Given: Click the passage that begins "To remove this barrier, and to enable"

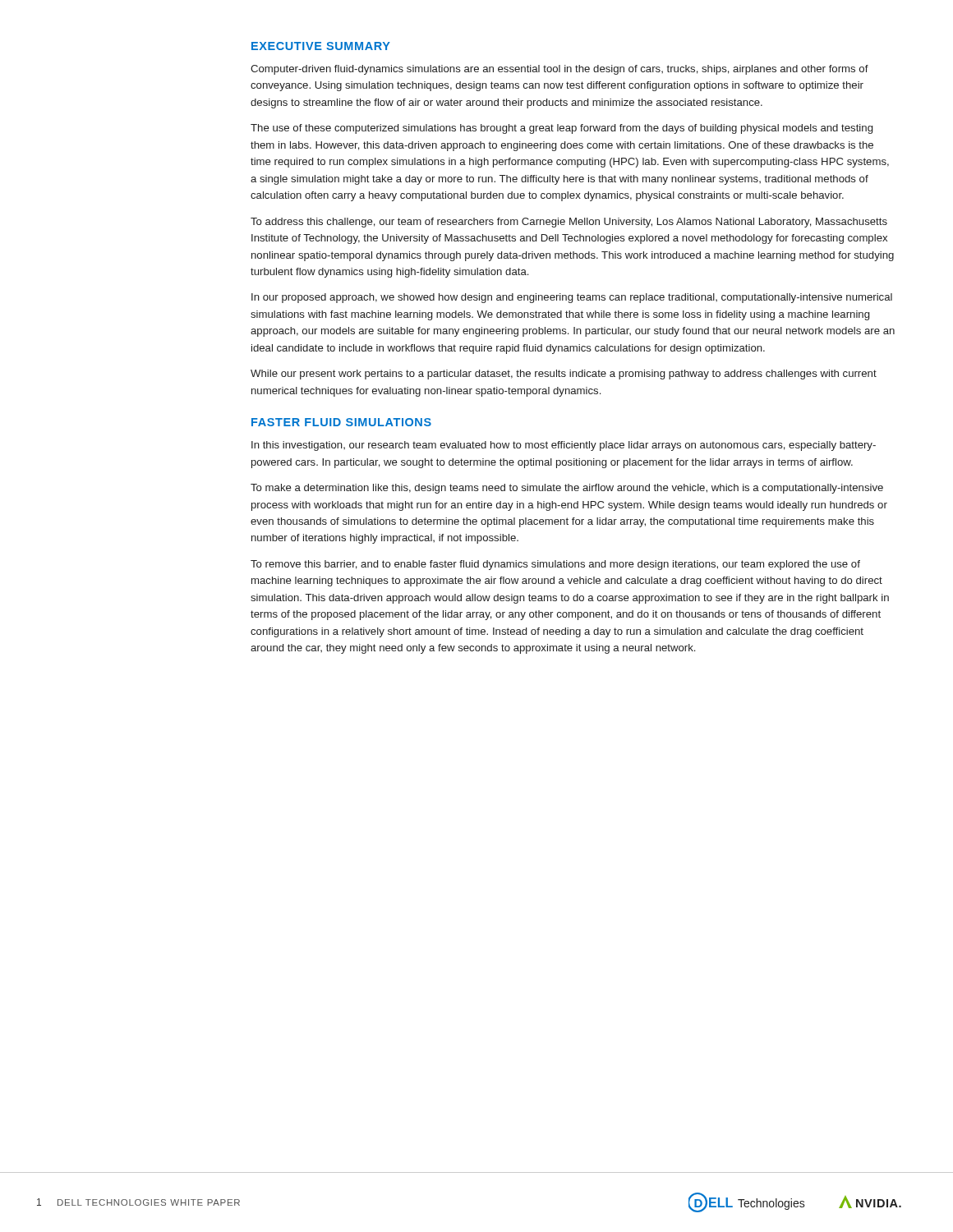Looking at the screenshot, I should pos(570,606).
